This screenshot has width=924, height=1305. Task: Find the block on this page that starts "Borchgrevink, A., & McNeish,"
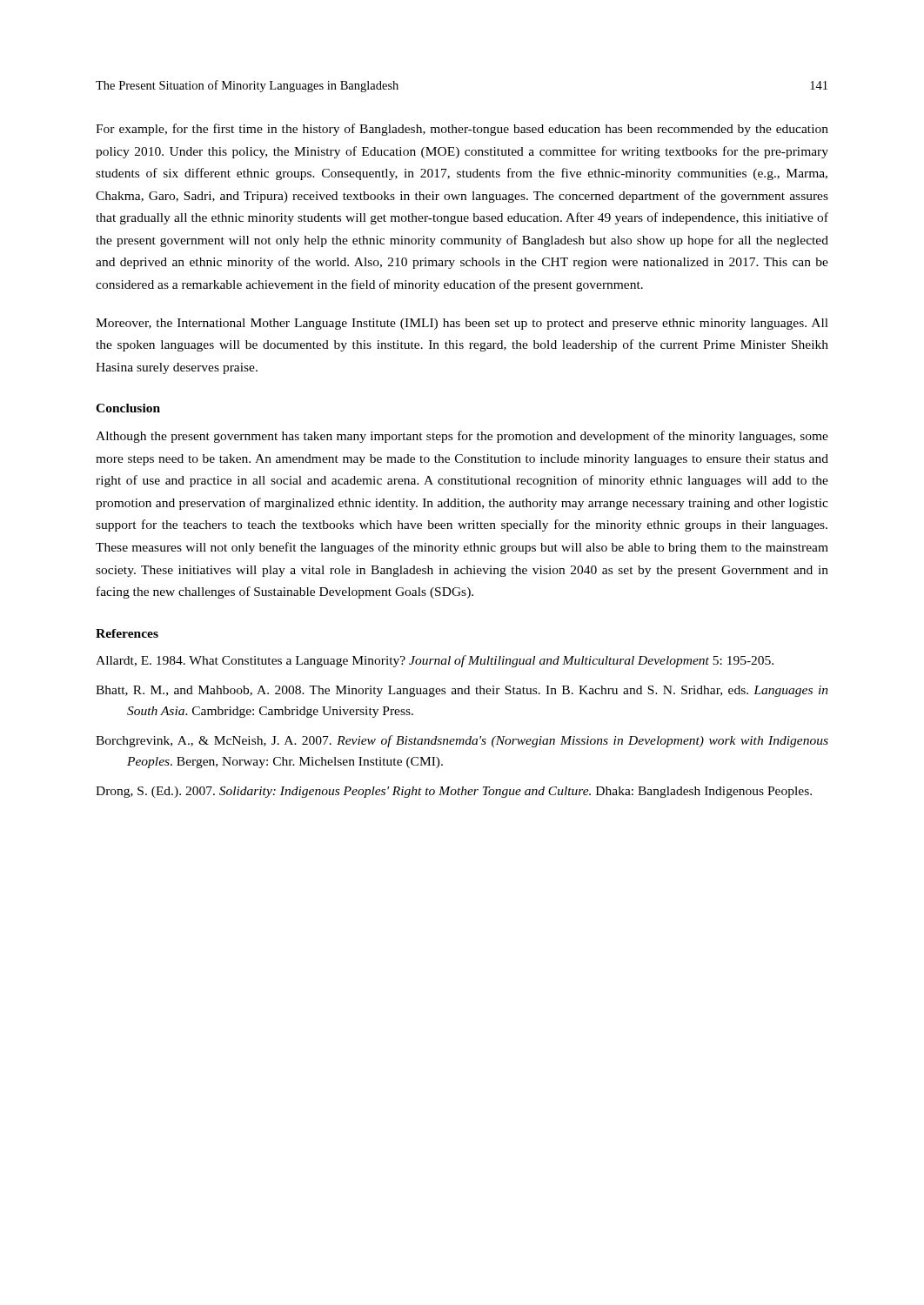click(462, 750)
